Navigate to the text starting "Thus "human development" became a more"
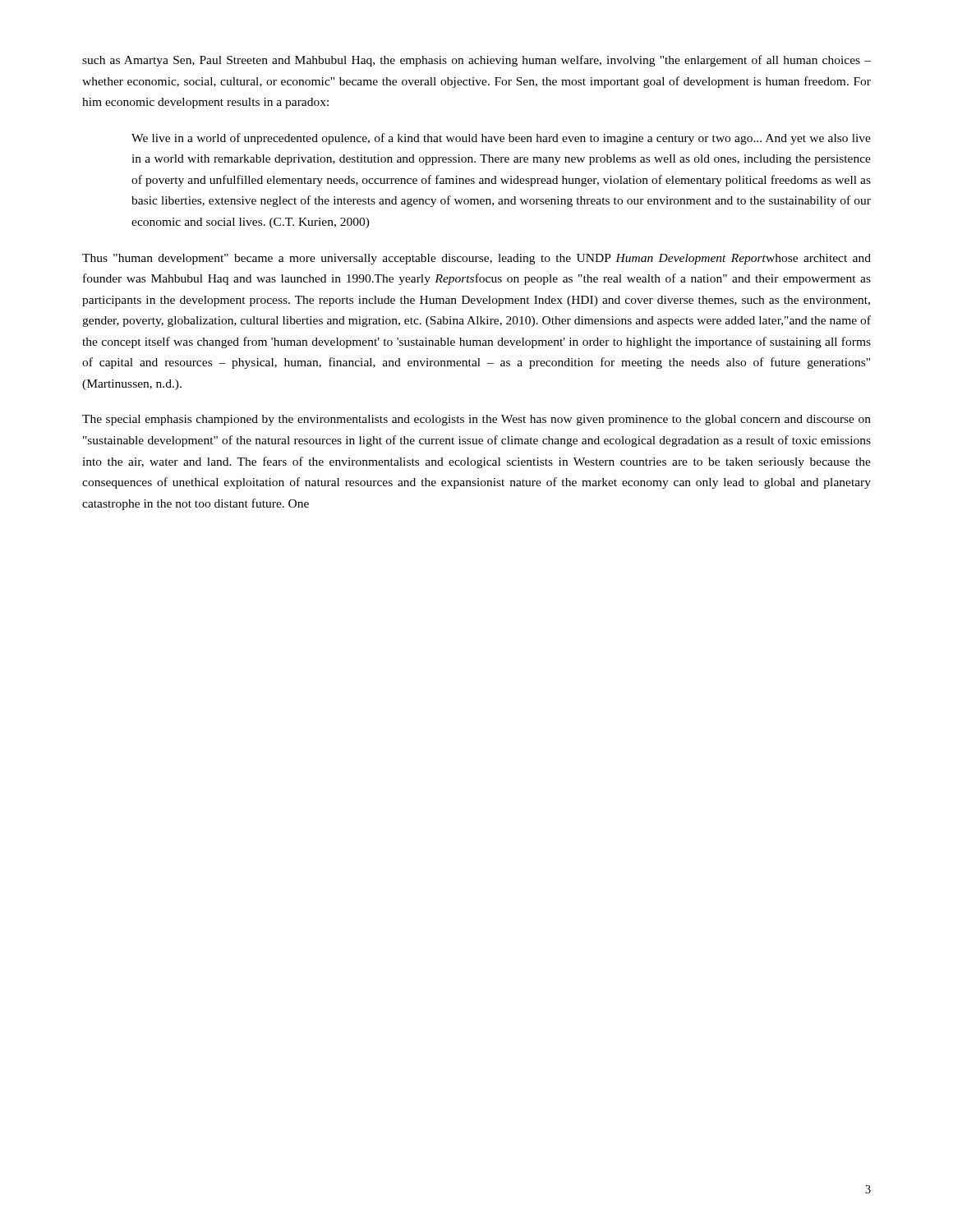Screen dimensions: 1232x953 pyautogui.click(x=476, y=320)
